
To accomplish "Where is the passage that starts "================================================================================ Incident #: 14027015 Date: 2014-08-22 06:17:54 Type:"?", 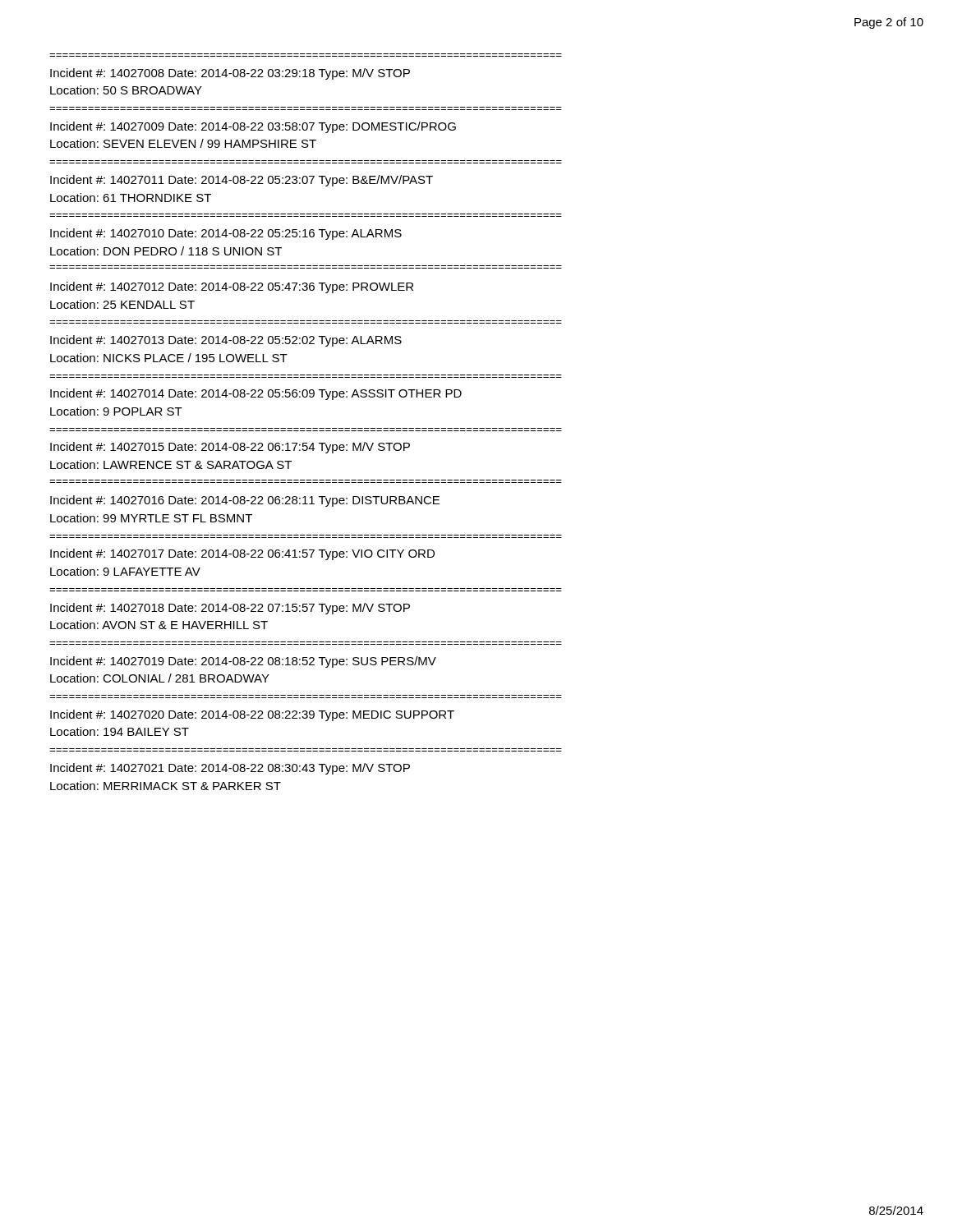I will coord(230,448).
